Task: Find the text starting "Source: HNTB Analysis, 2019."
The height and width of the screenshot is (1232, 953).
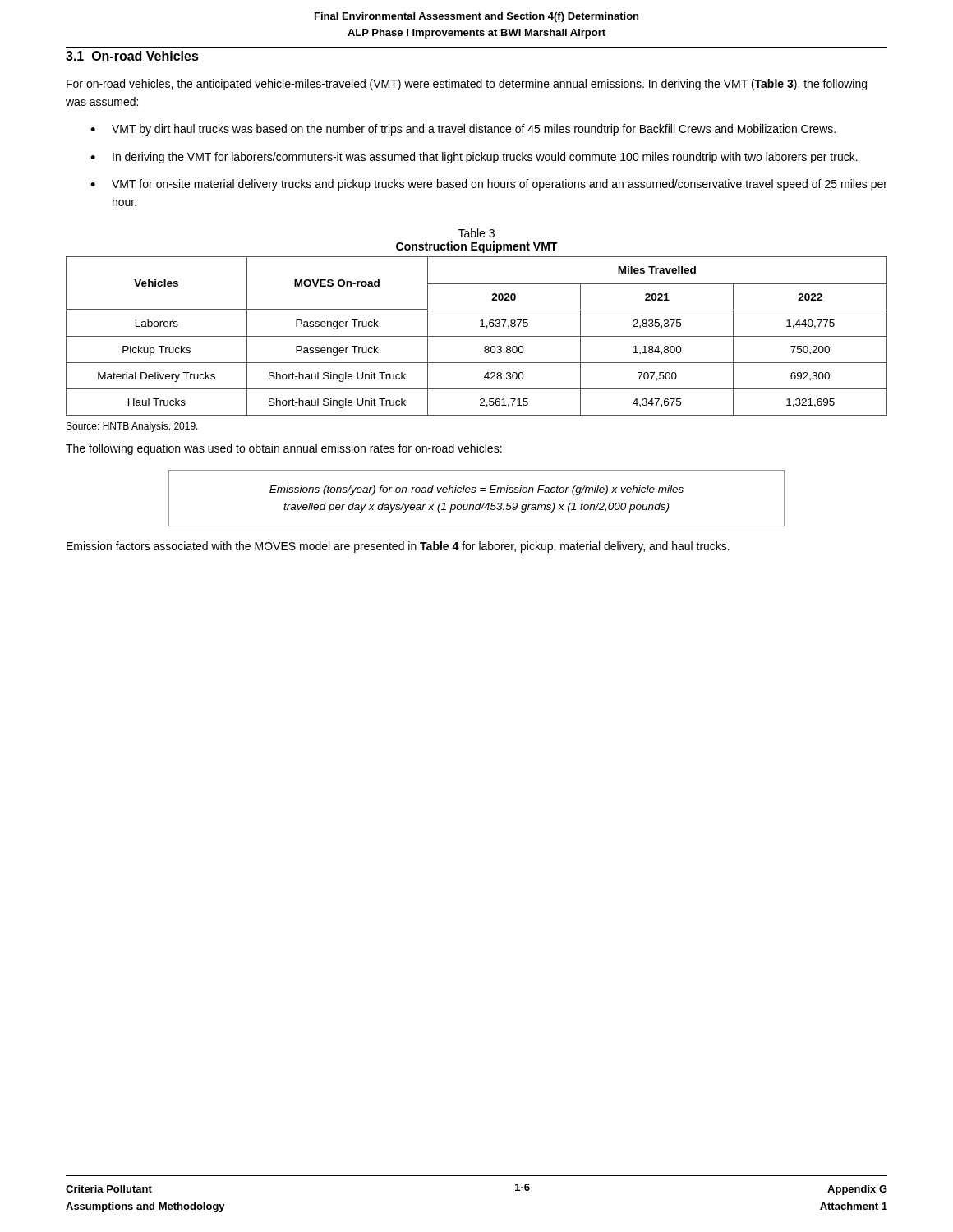Action: coord(132,426)
